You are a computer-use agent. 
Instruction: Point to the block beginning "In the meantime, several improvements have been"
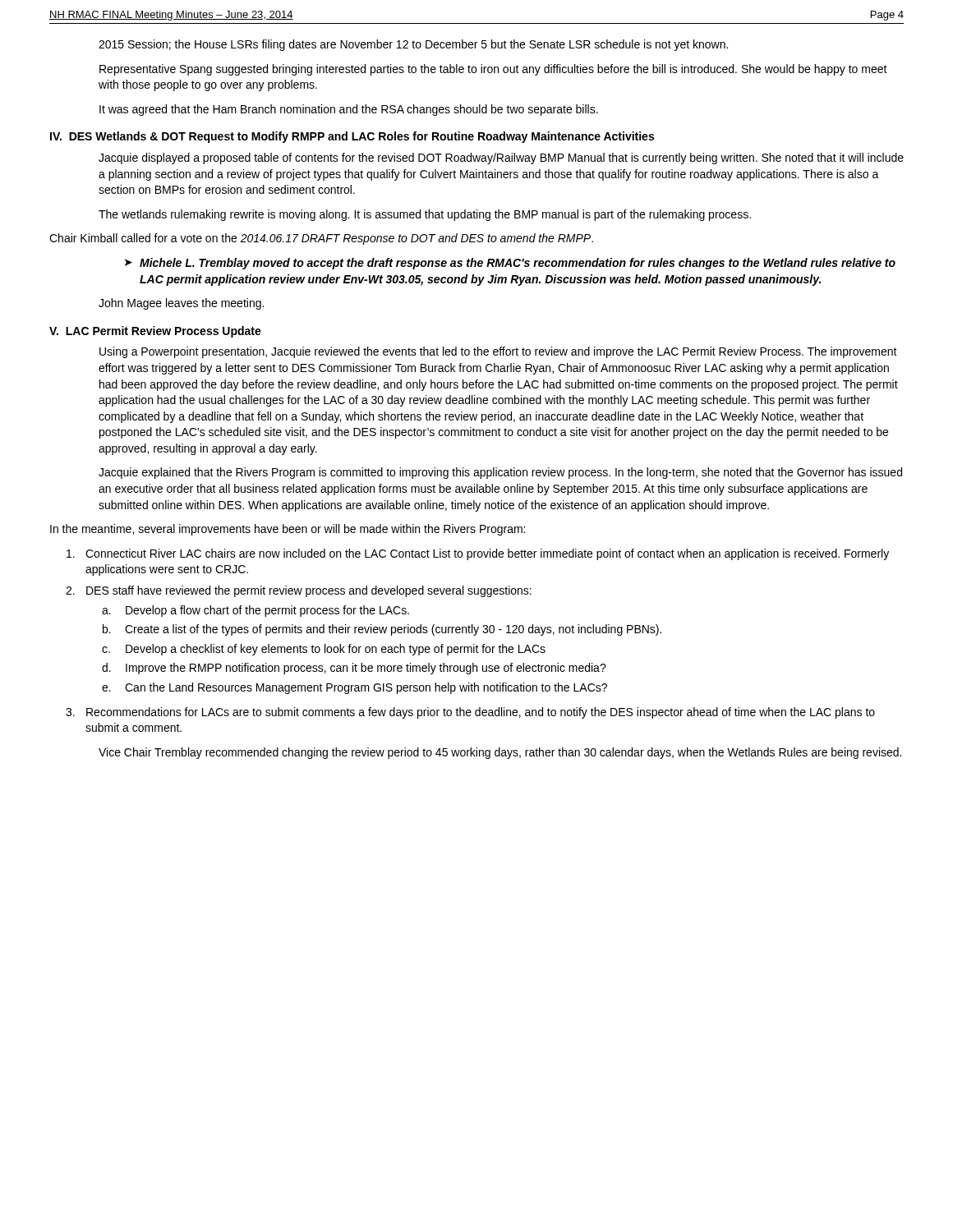(x=476, y=530)
